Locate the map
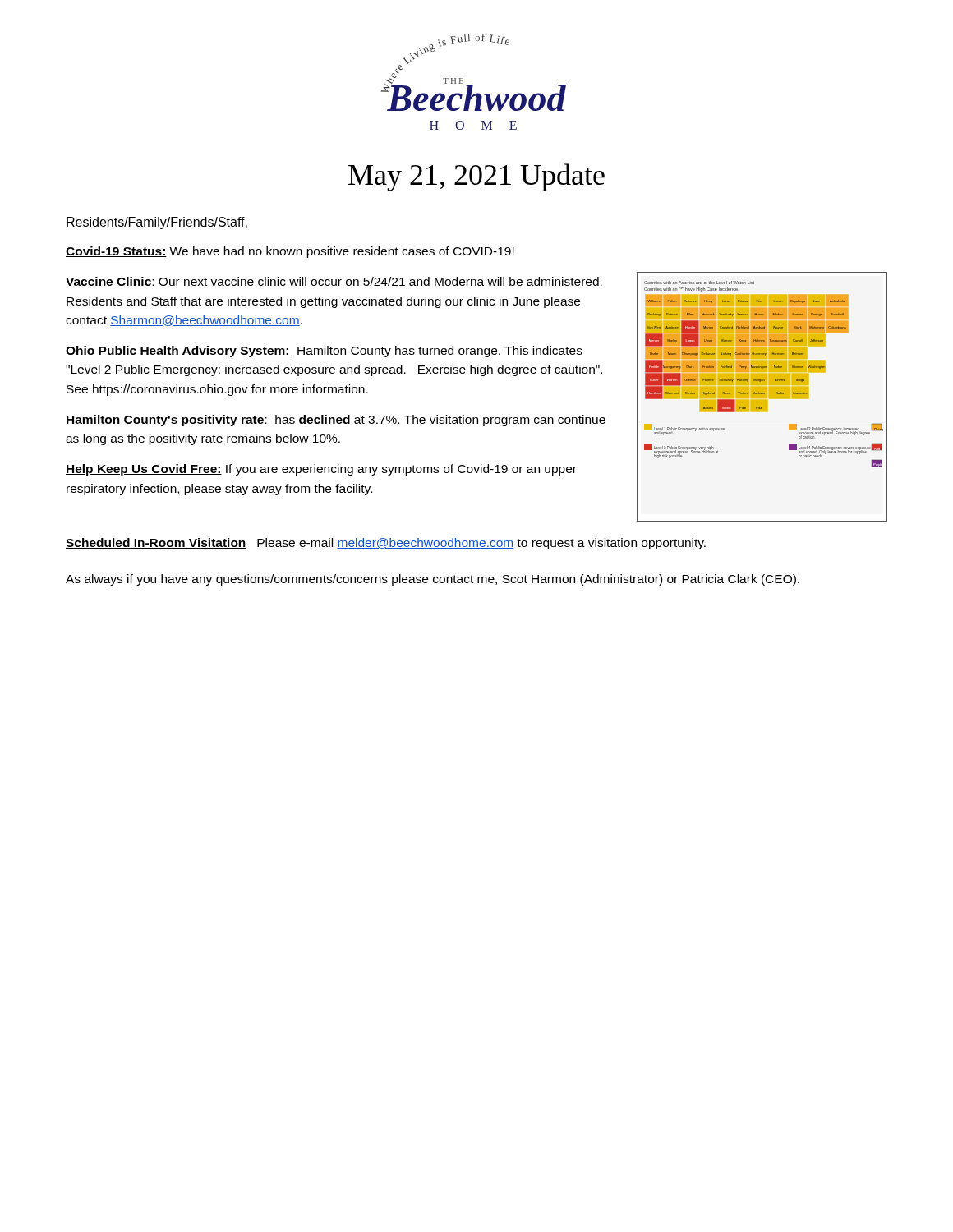The width and height of the screenshot is (953, 1232). [x=762, y=397]
